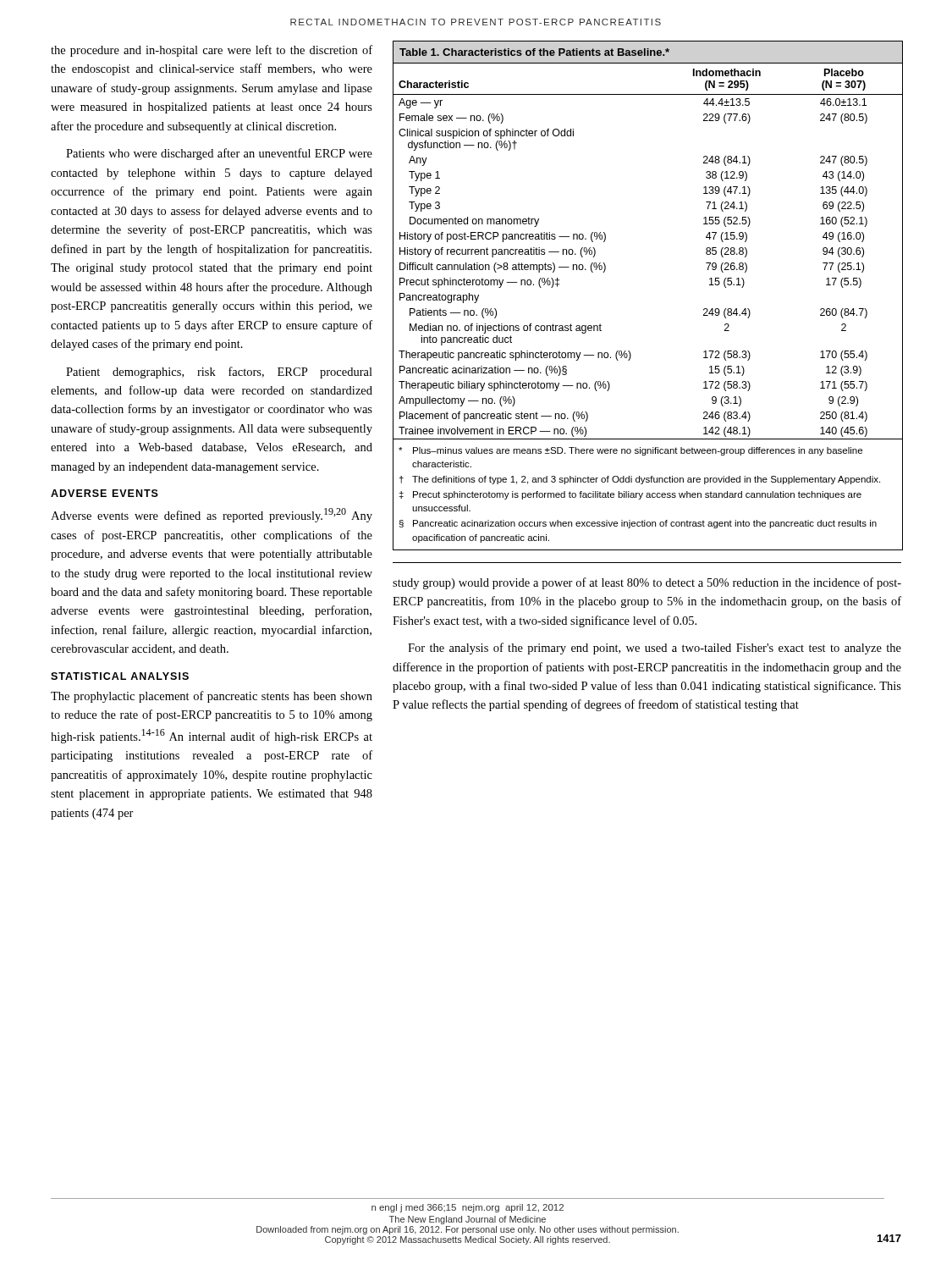
Task: Find the text block containing "study group) would provide"
Action: (647, 644)
